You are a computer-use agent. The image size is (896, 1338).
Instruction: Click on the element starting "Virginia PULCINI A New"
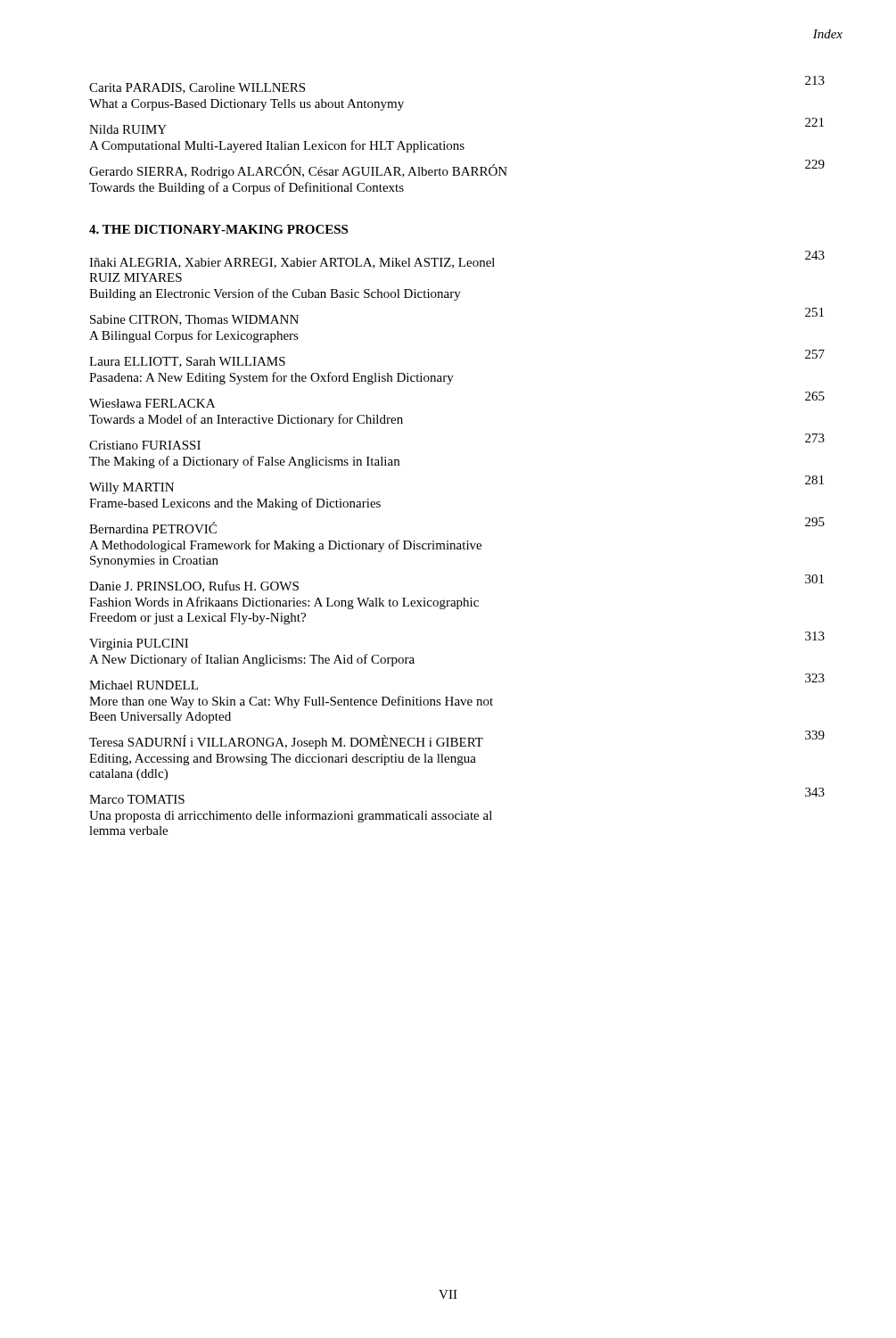(147, 639)
